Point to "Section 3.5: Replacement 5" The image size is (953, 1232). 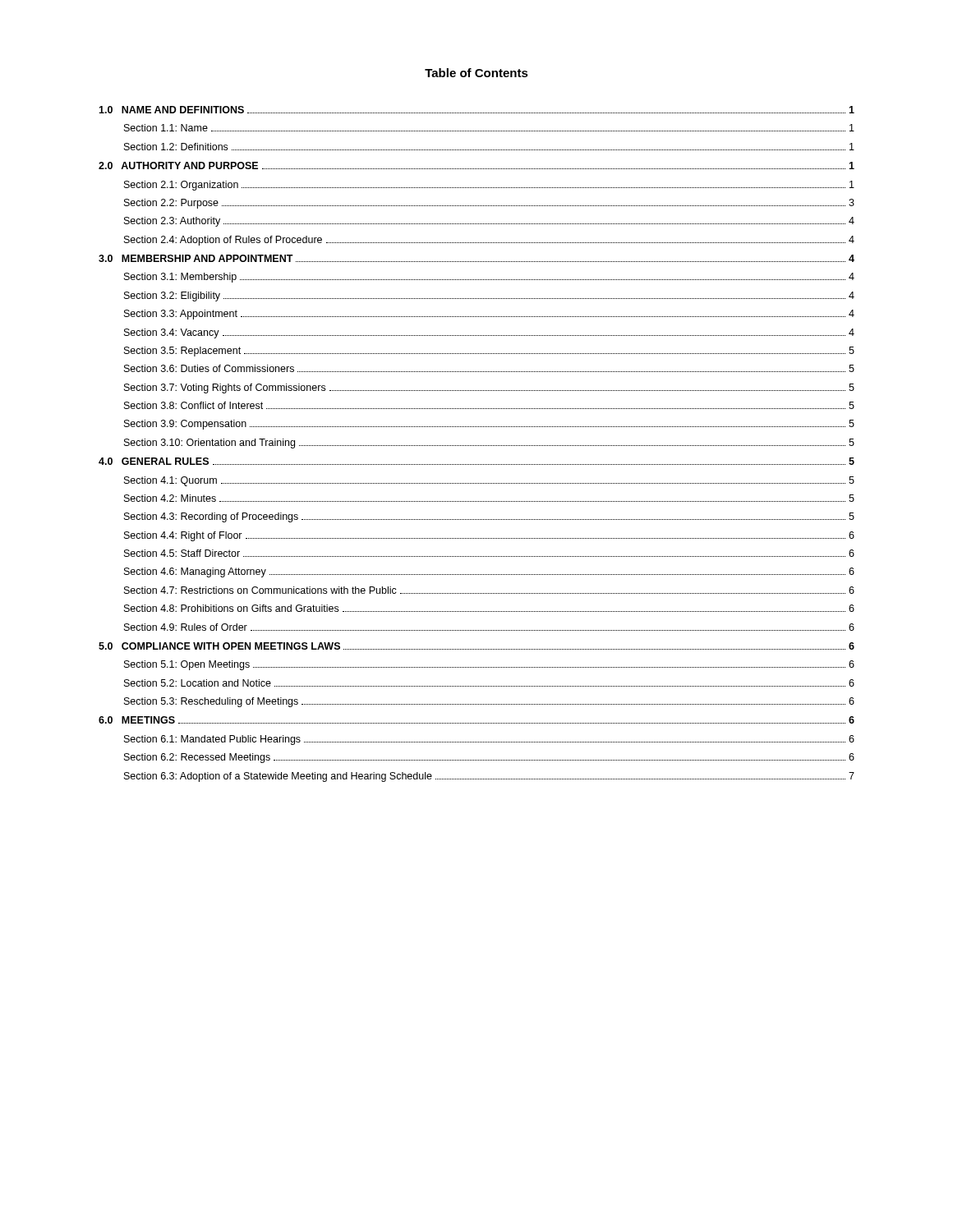pos(489,351)
